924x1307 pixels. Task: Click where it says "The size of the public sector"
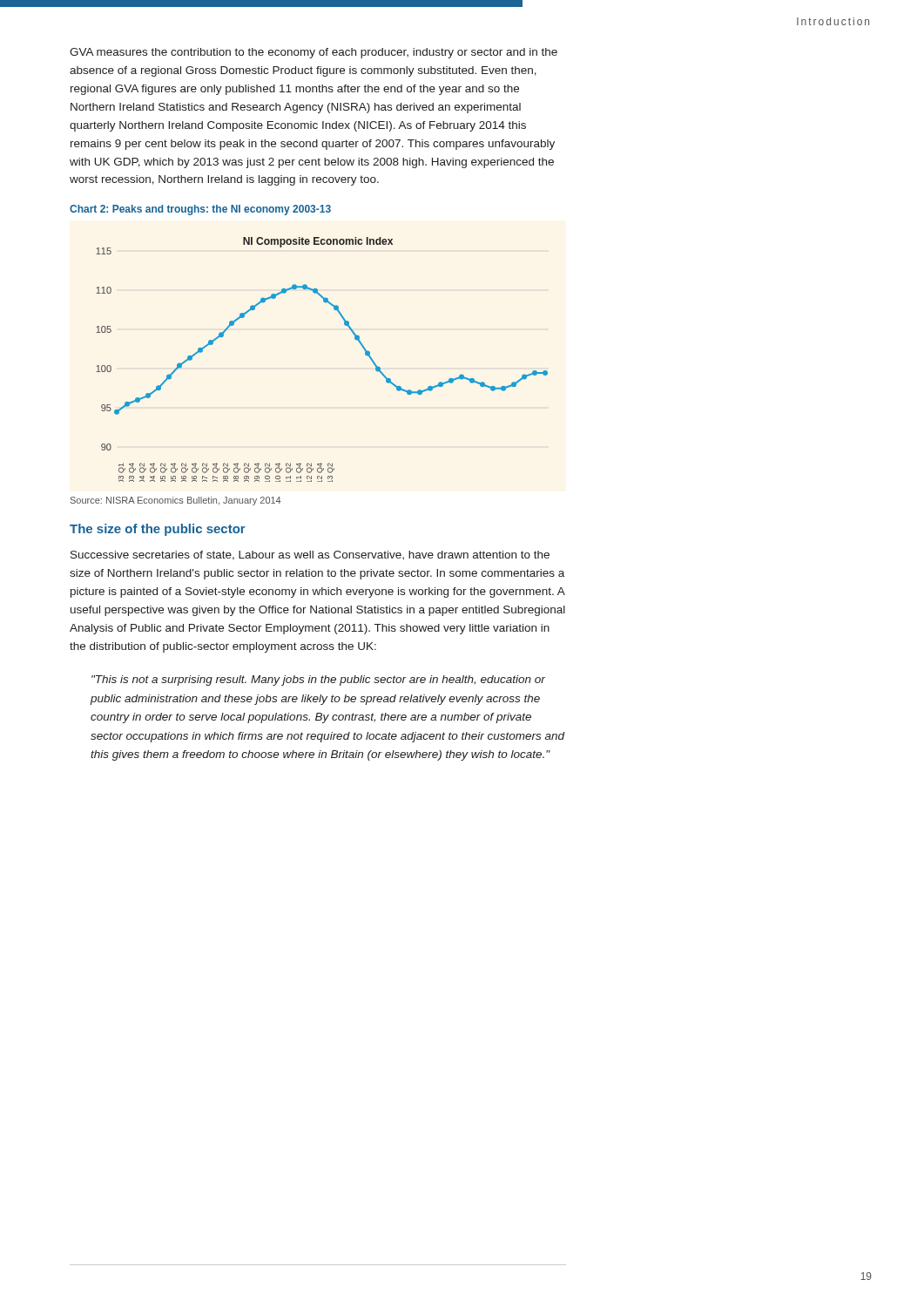click(157, 529)
